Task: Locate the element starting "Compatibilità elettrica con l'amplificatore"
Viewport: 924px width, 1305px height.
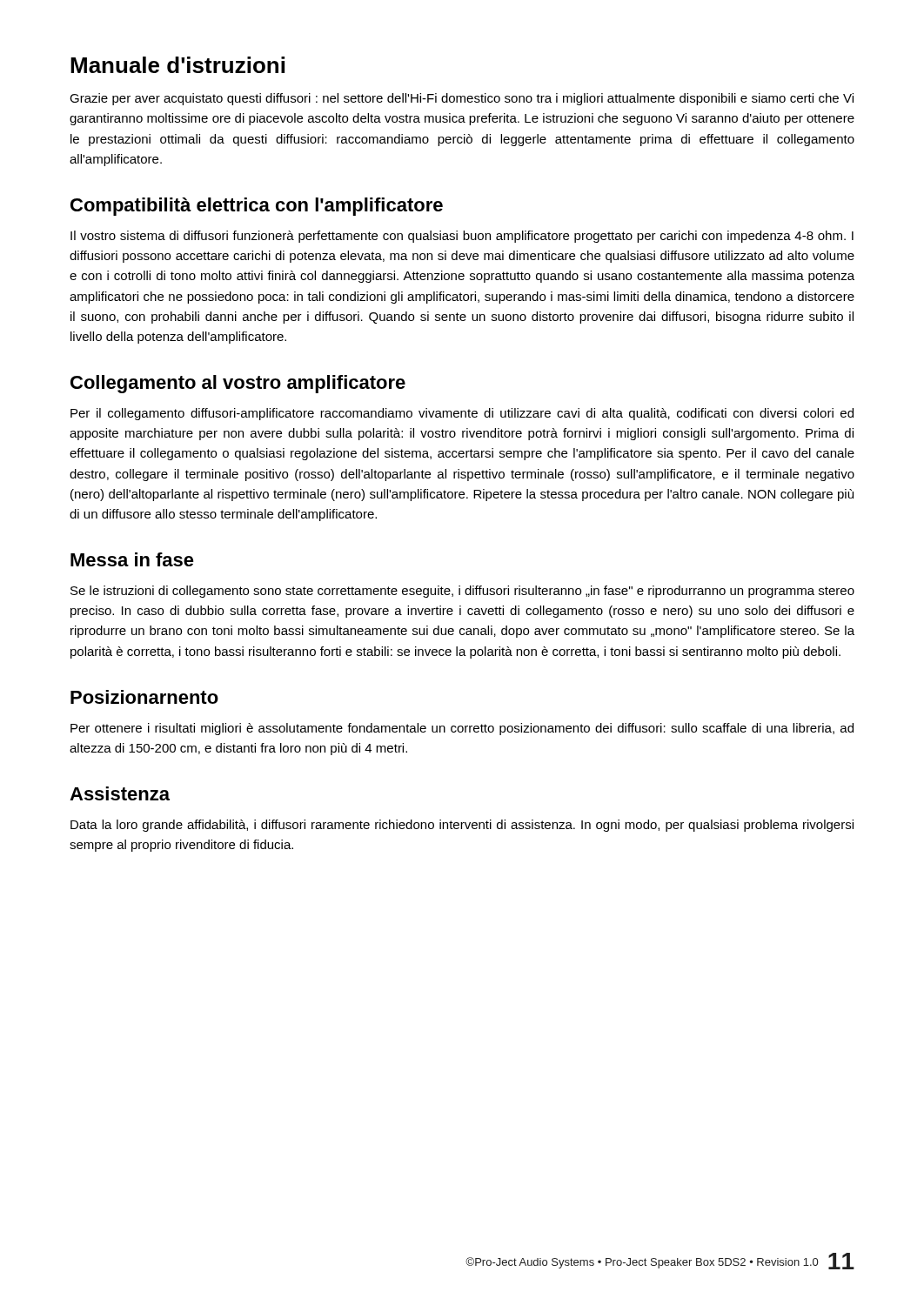Action: click(x=256, y=205)
